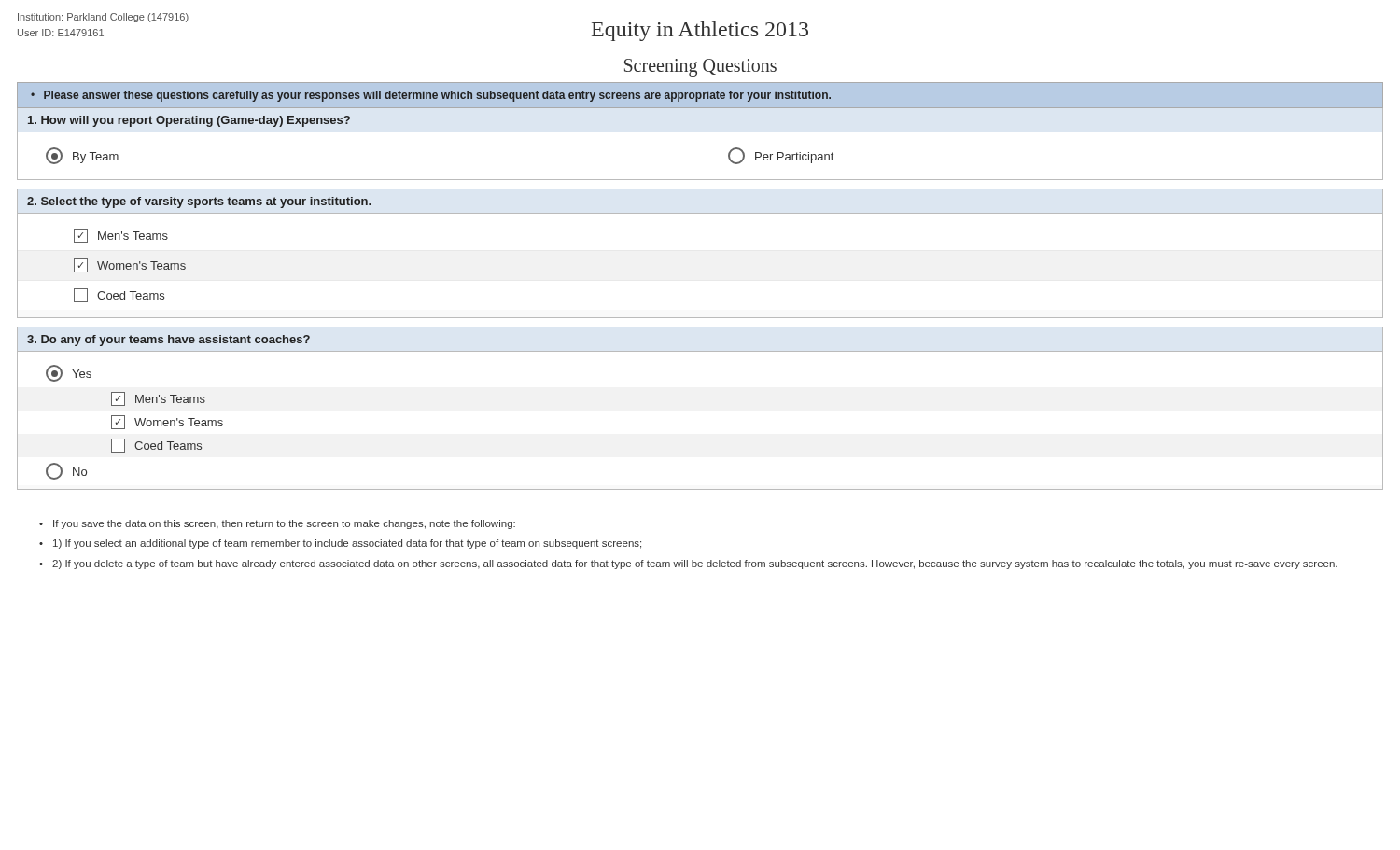The width and height of the screenshot is (1400, 850).
Task: Click on the block starting "Select the type of varsity sports teams at"
Action: pyautogui.click(x=199, y=201)
